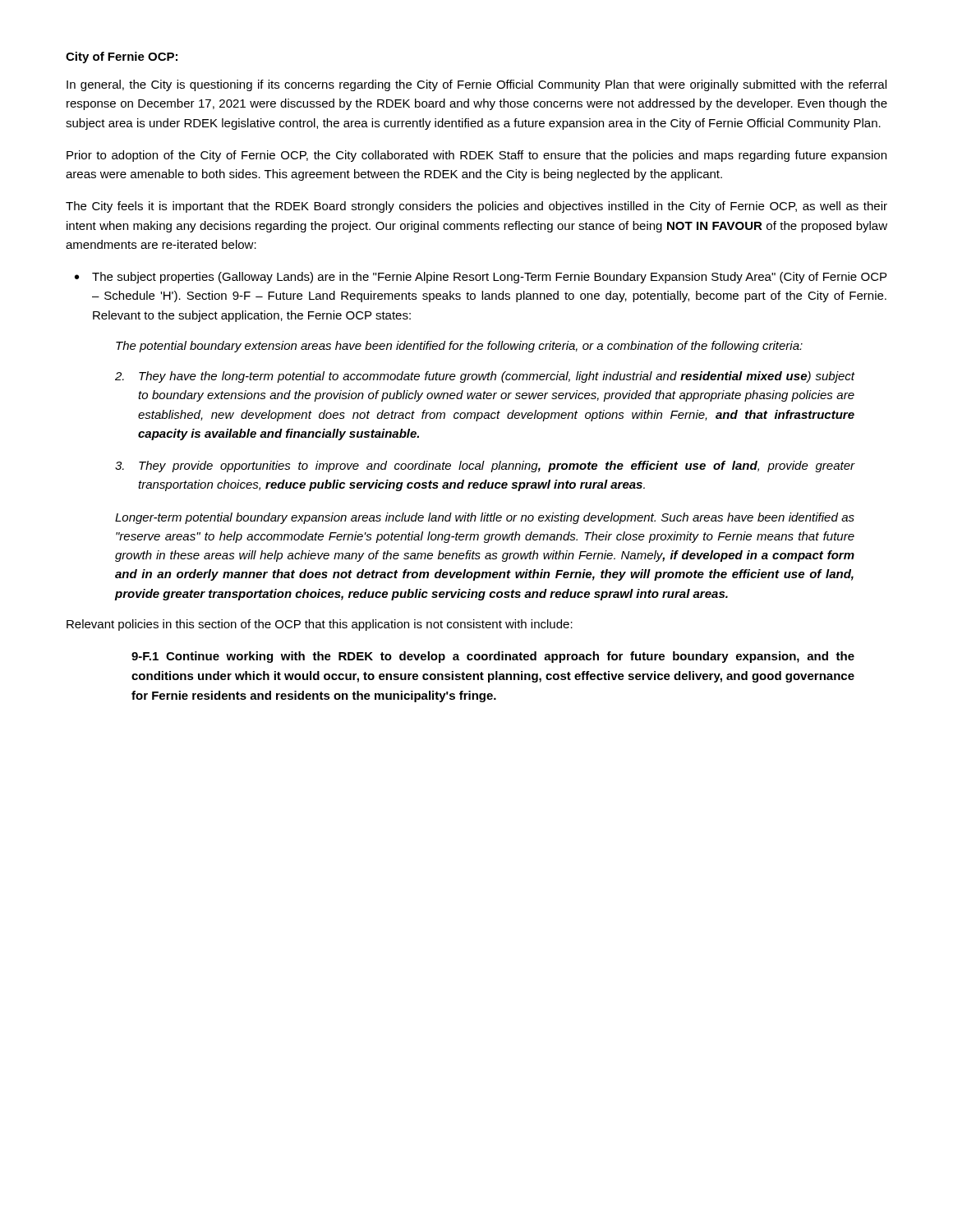953x1232 pixels.
Task: Select the text block that says "The City feels"
Action: click(476, 225)
